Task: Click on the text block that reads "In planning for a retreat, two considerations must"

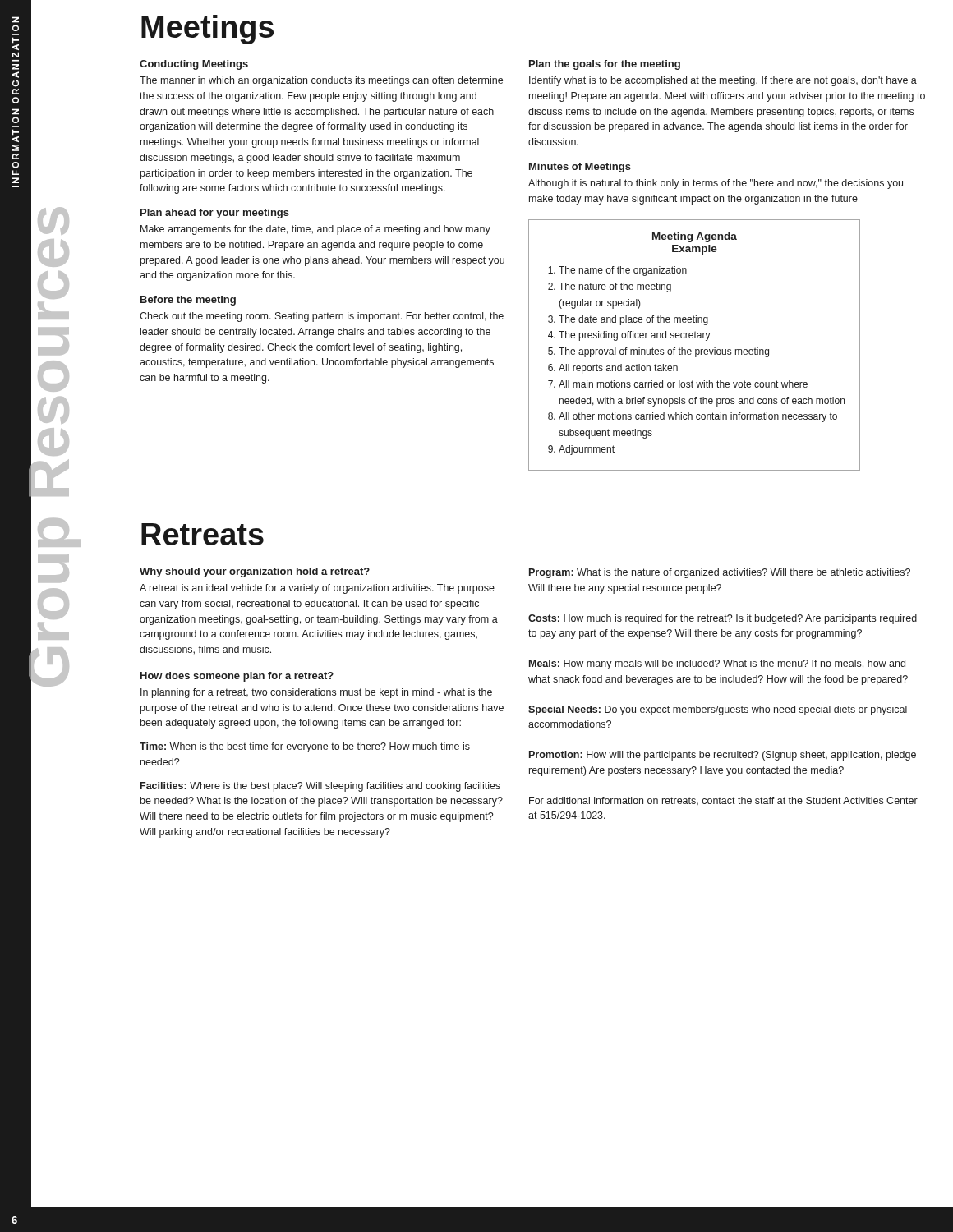Action: point(322,708)
